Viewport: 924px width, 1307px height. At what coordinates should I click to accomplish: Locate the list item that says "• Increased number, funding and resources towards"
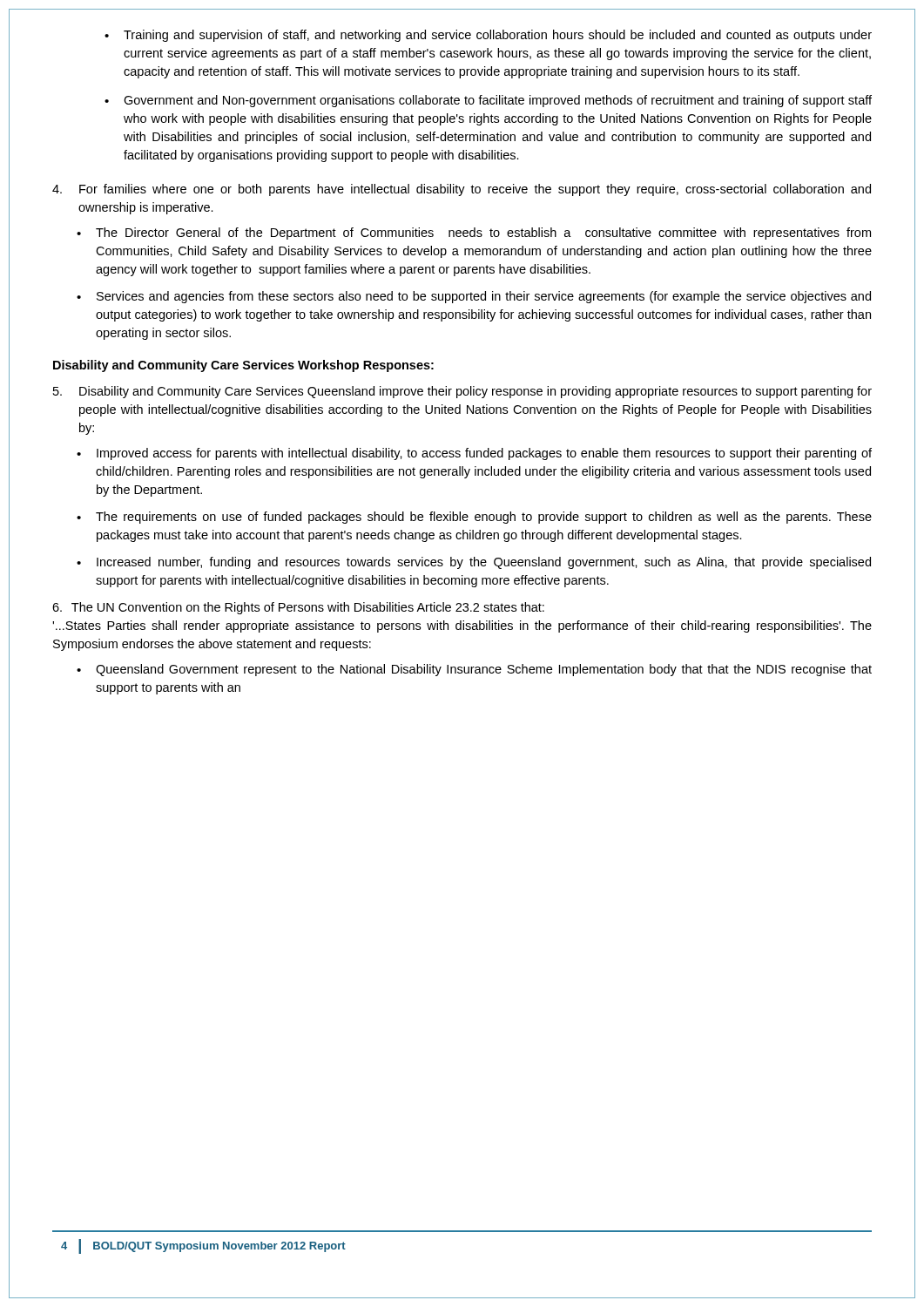pos(474,572)
